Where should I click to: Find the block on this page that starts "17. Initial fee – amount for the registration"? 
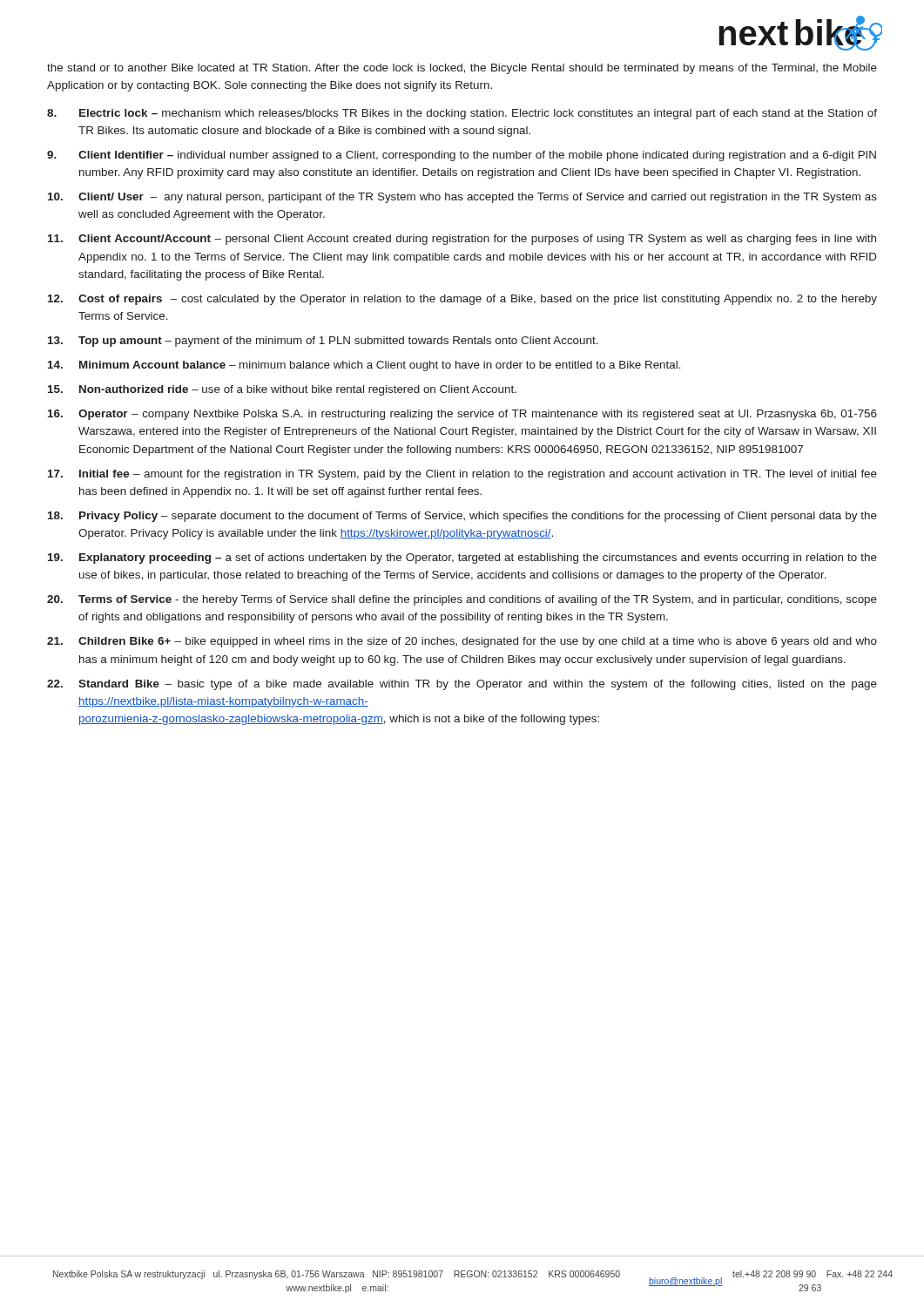pos(462,482)
